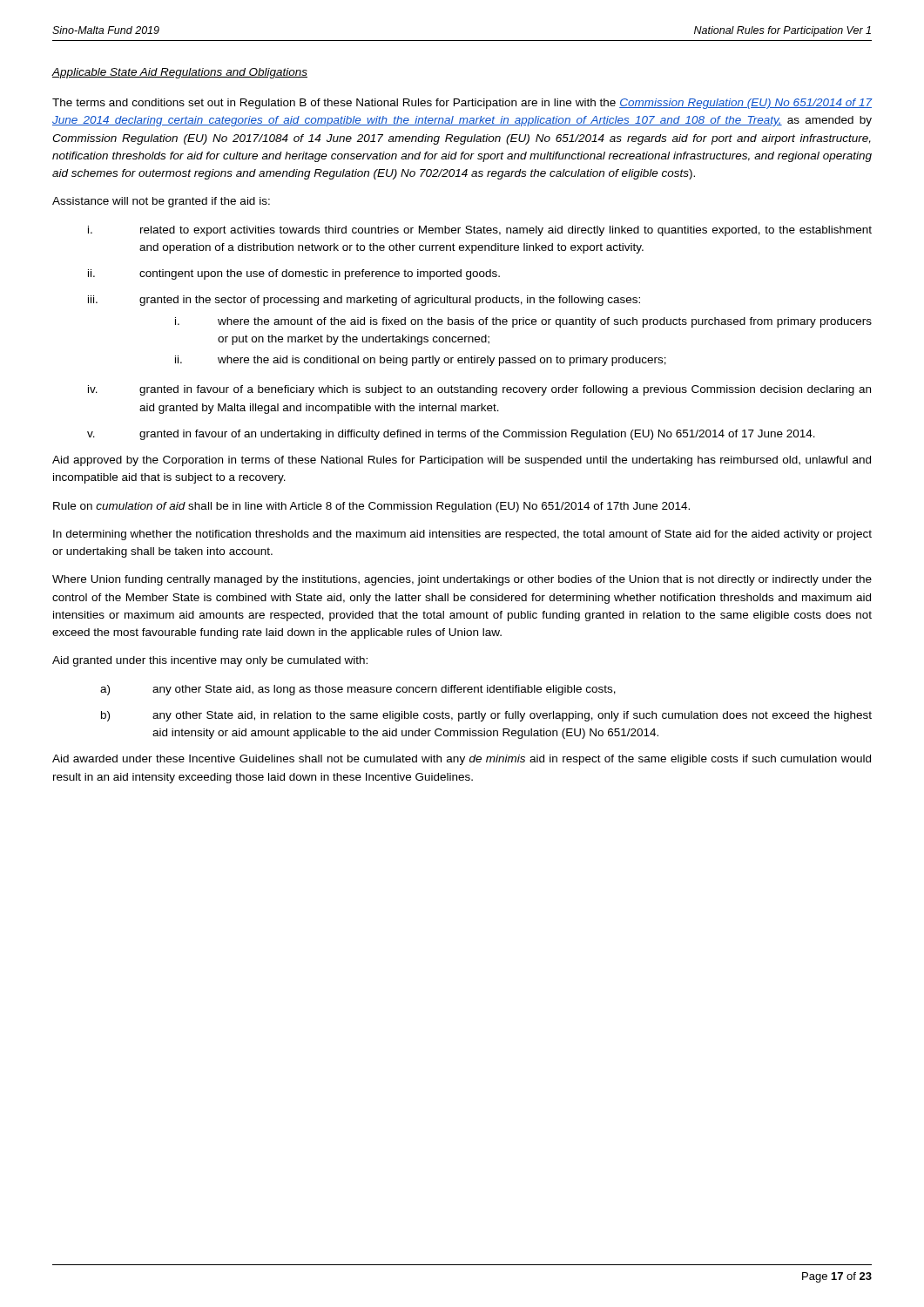Find the block starting "v. granted in favour"

[462, 434]
